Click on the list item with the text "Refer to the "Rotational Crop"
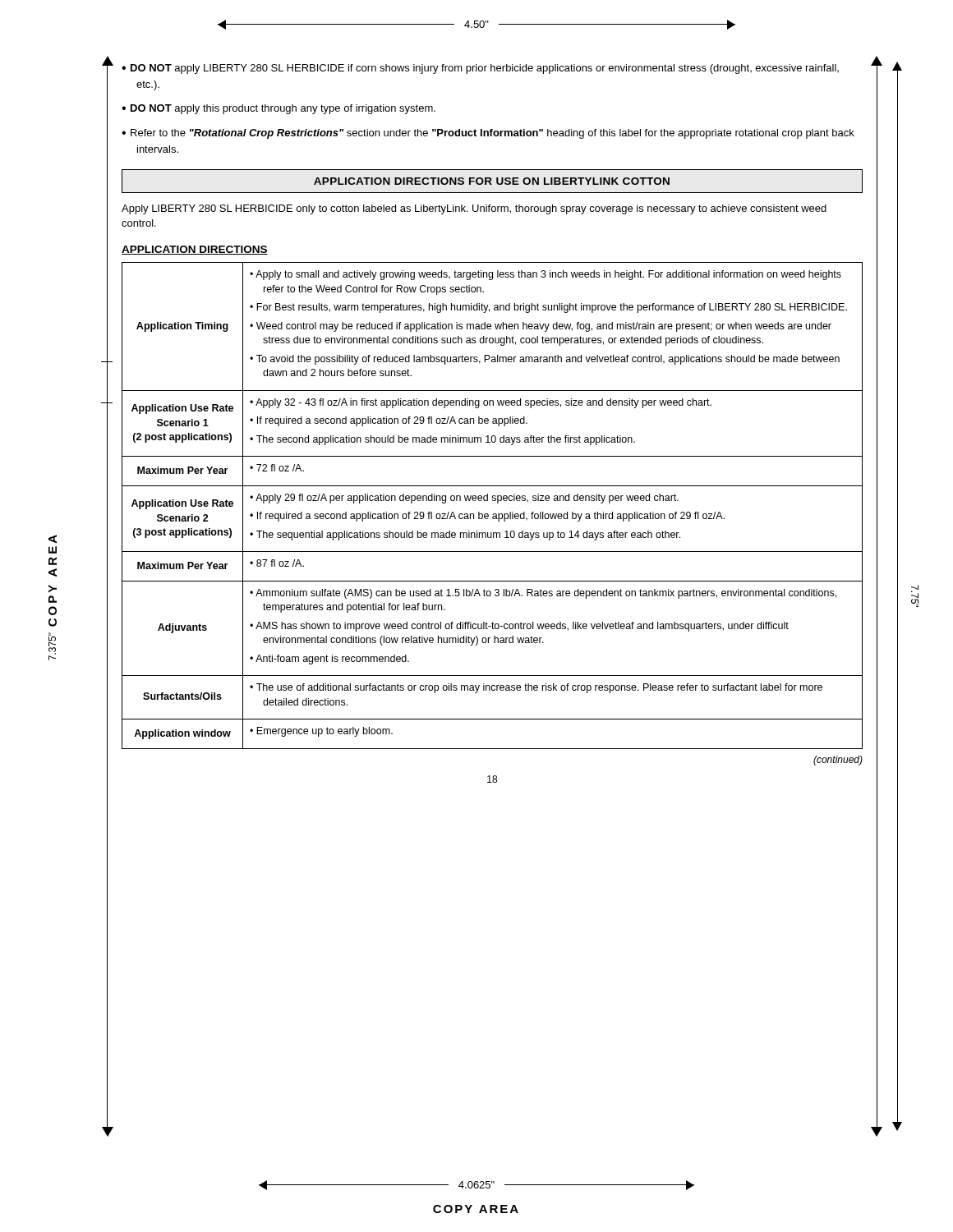The width and height of the screenshot is (953, 1232). [x=492, y=141]
